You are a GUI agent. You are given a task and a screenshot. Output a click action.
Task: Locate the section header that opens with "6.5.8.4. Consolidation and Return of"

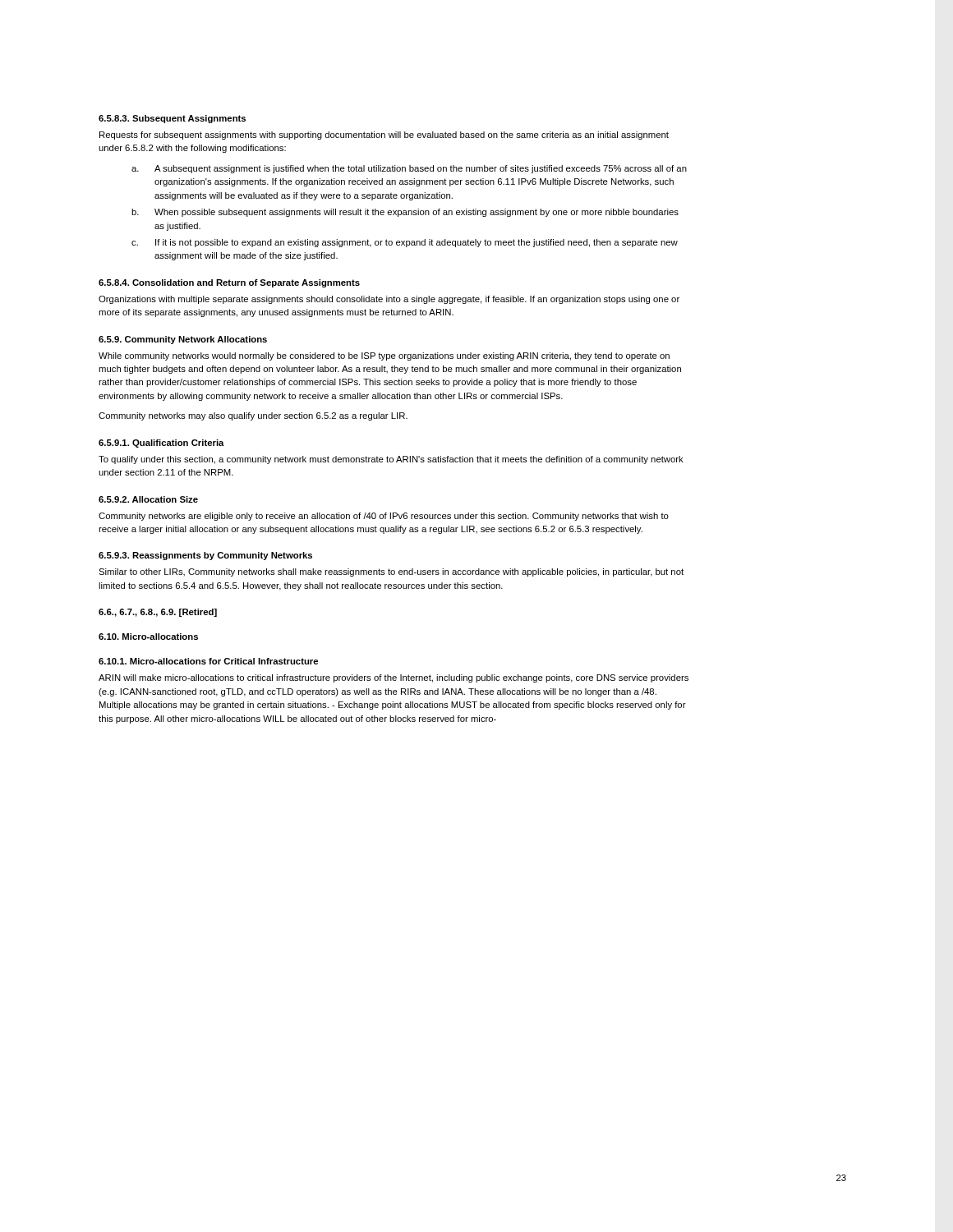(229, 282)
